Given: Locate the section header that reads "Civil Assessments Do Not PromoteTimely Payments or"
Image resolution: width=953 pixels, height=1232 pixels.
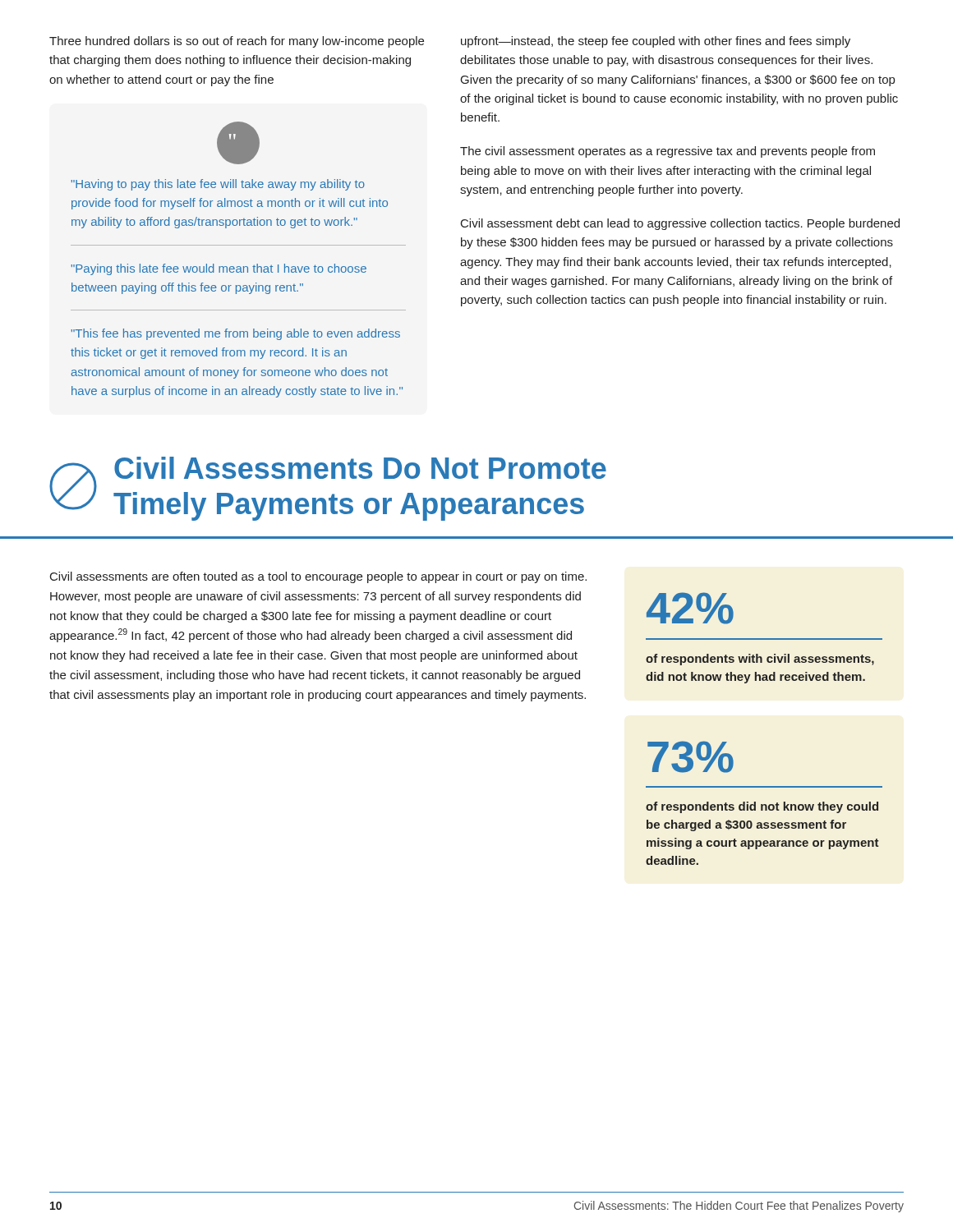Looking at the screenshot, I should 360,486.
